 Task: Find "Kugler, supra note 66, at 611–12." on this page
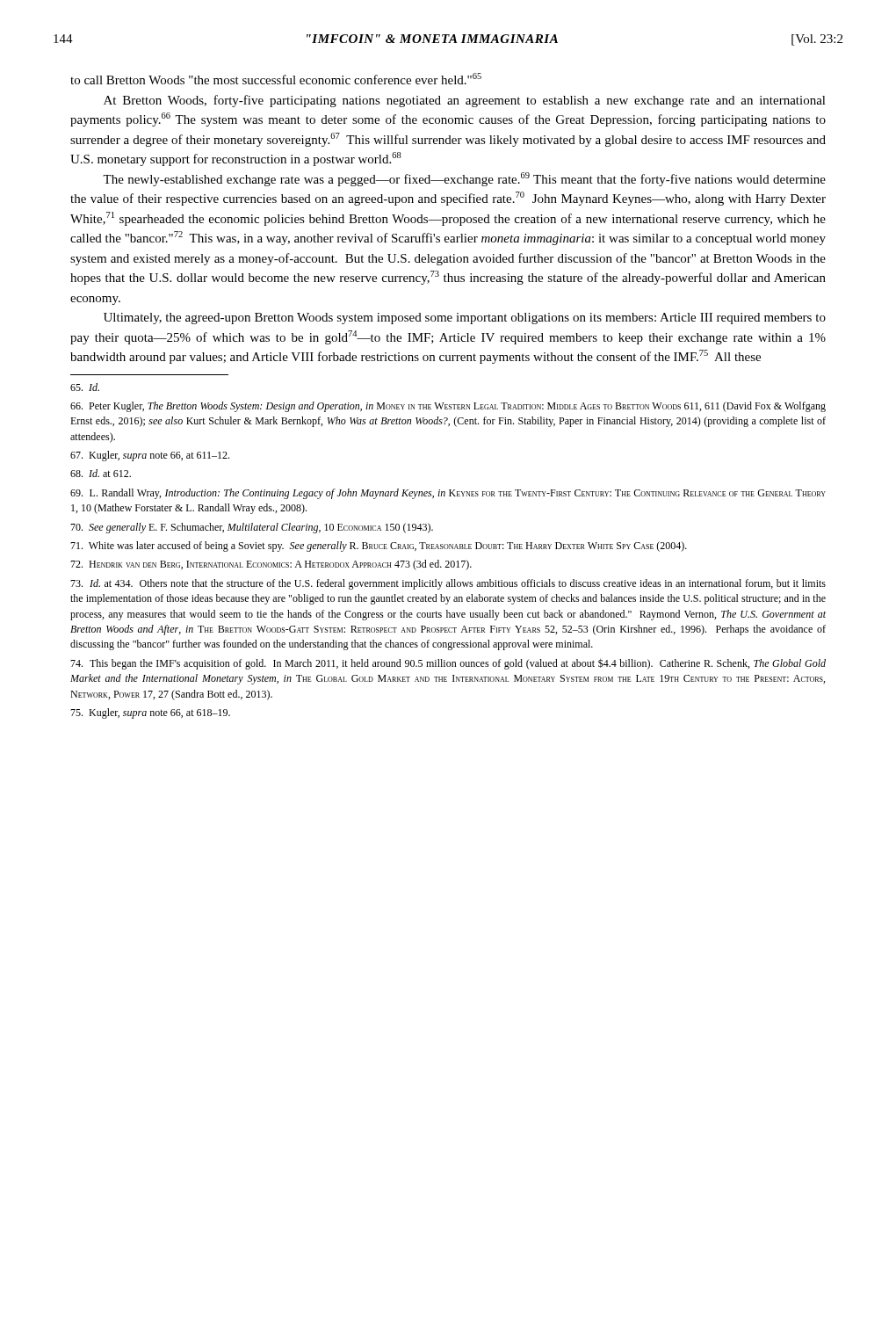[150, 455]
